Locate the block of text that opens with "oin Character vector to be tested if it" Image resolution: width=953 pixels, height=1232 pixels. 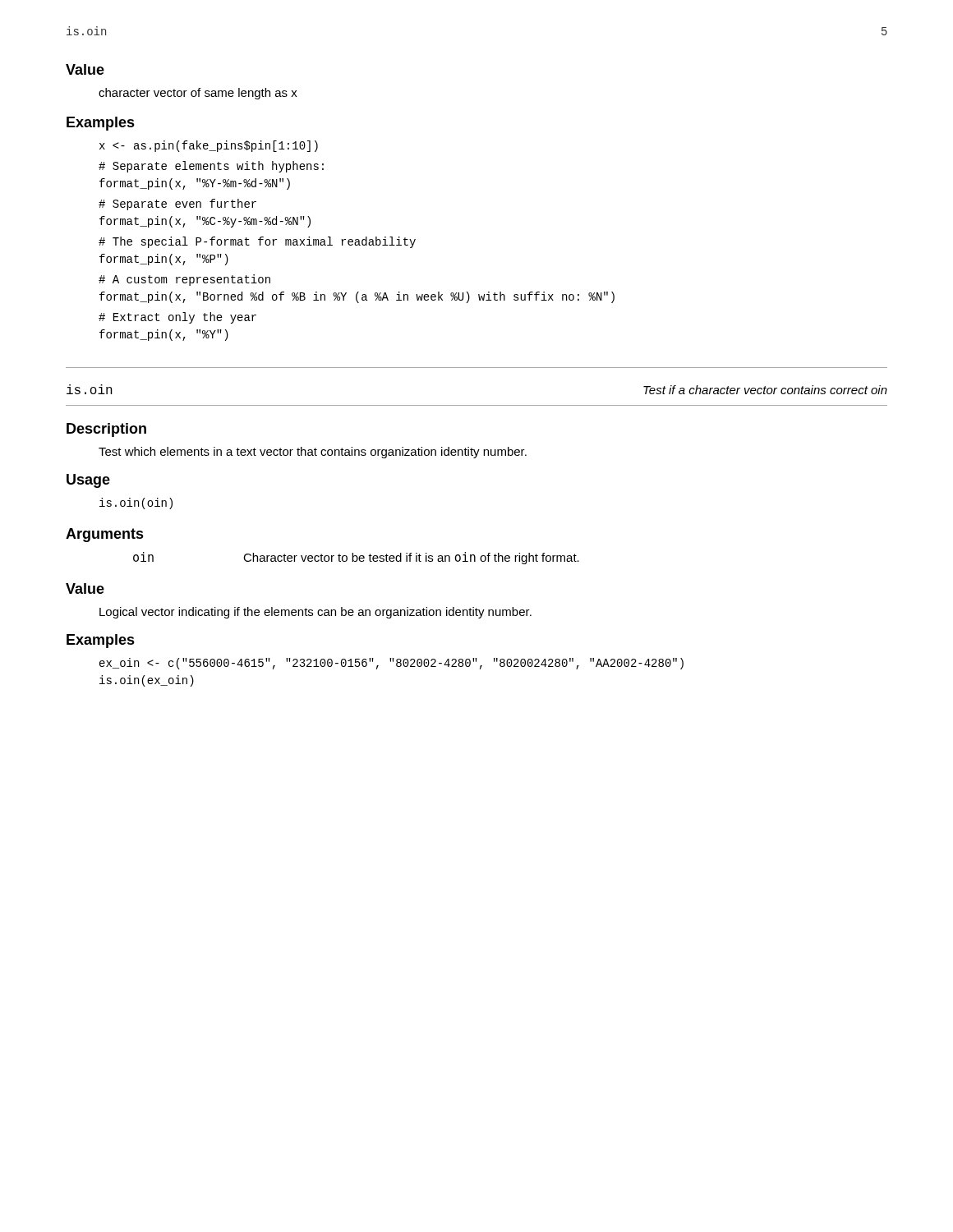point(356,559)
